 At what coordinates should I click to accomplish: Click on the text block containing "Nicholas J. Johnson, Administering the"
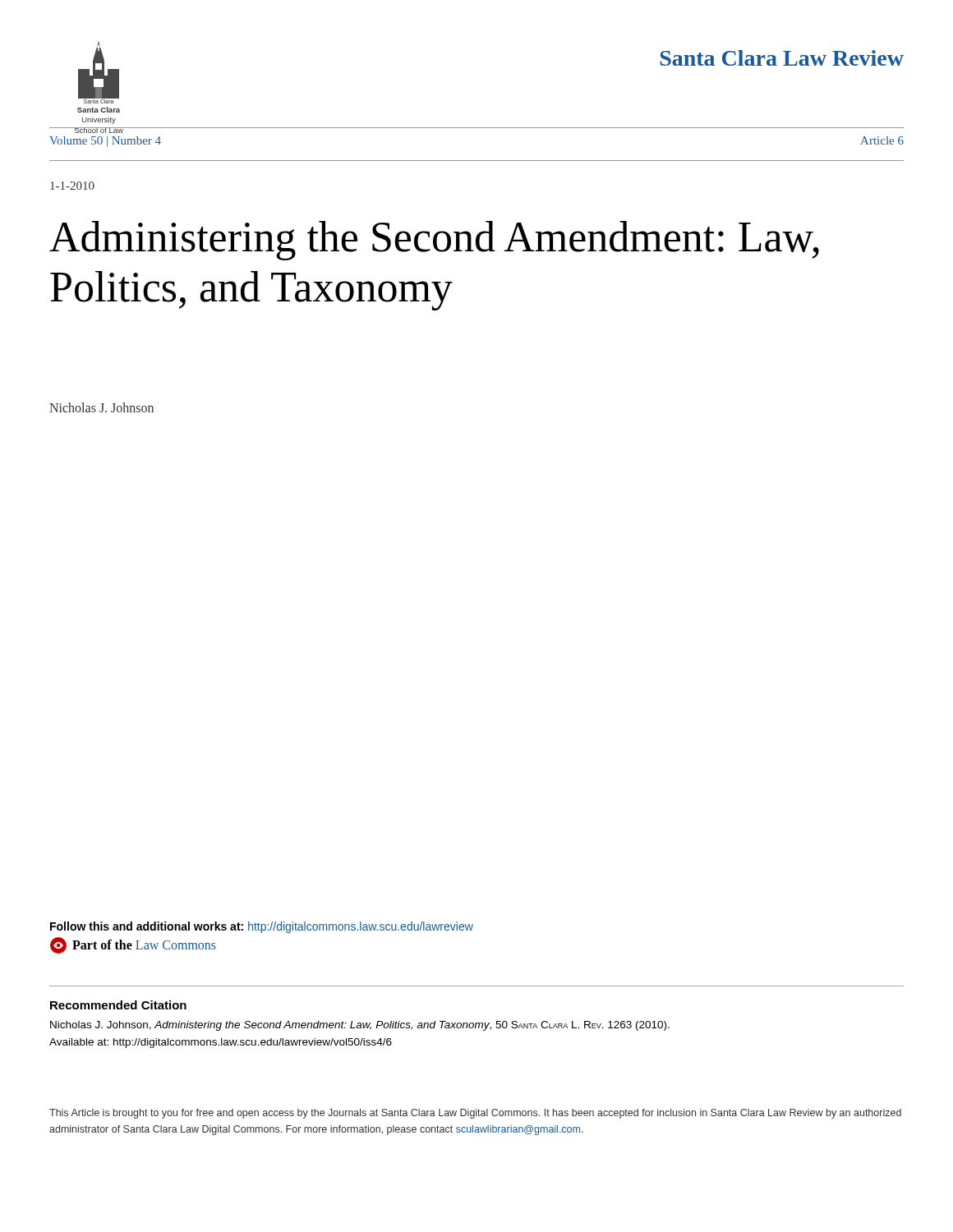(x=360, y=1033)
